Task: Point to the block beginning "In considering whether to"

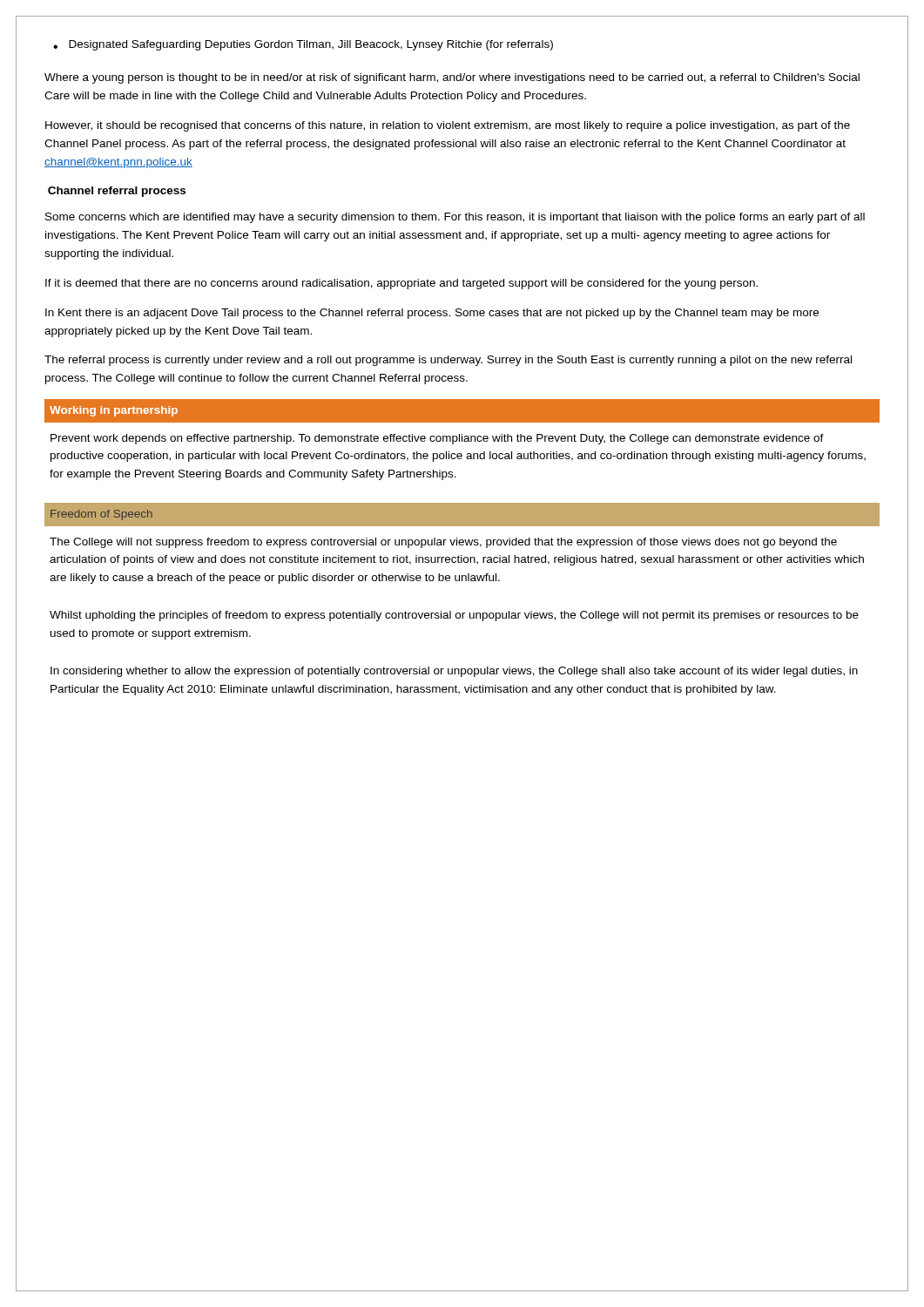Action: (454, 680)
